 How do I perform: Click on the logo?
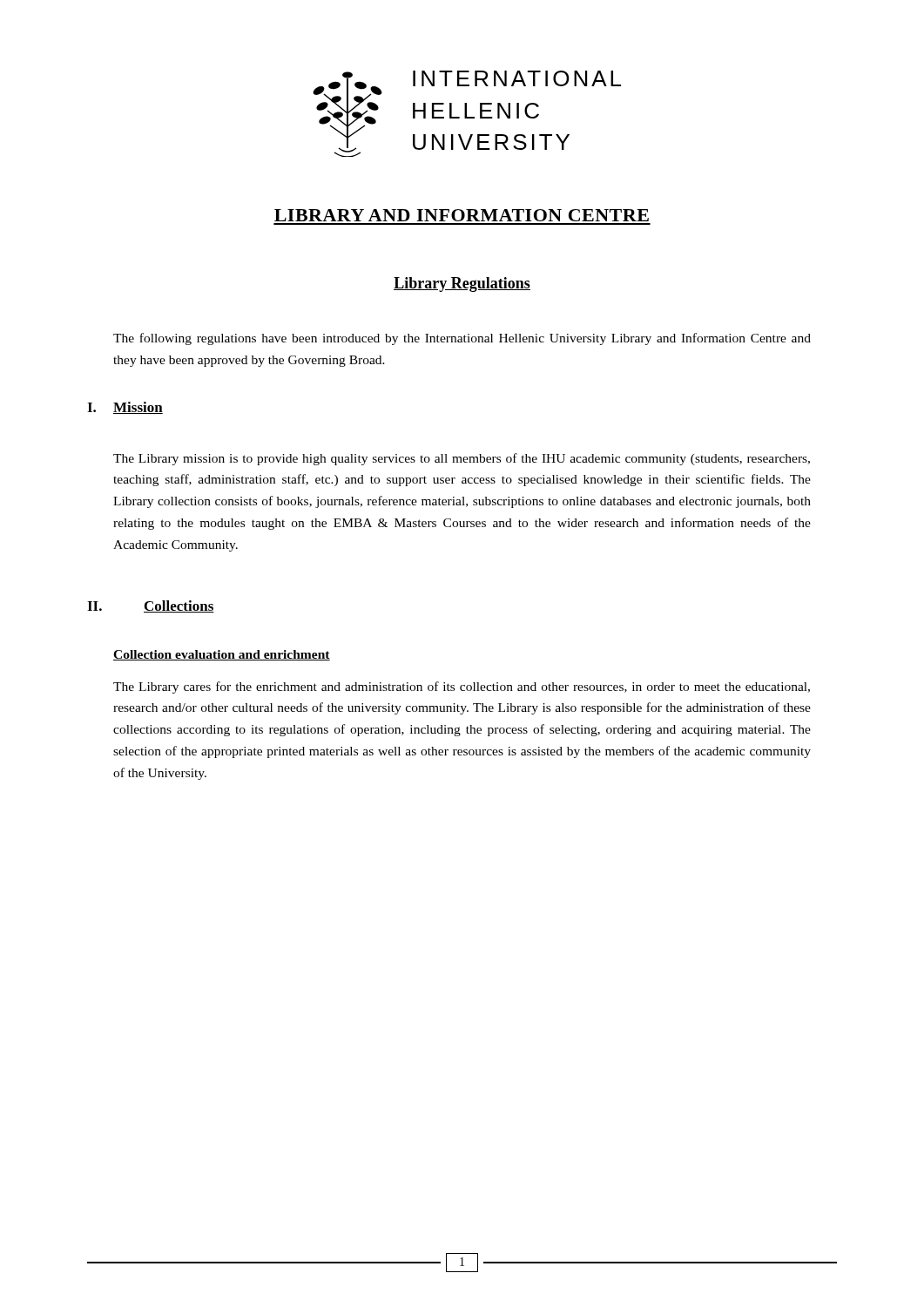[462, 111]
